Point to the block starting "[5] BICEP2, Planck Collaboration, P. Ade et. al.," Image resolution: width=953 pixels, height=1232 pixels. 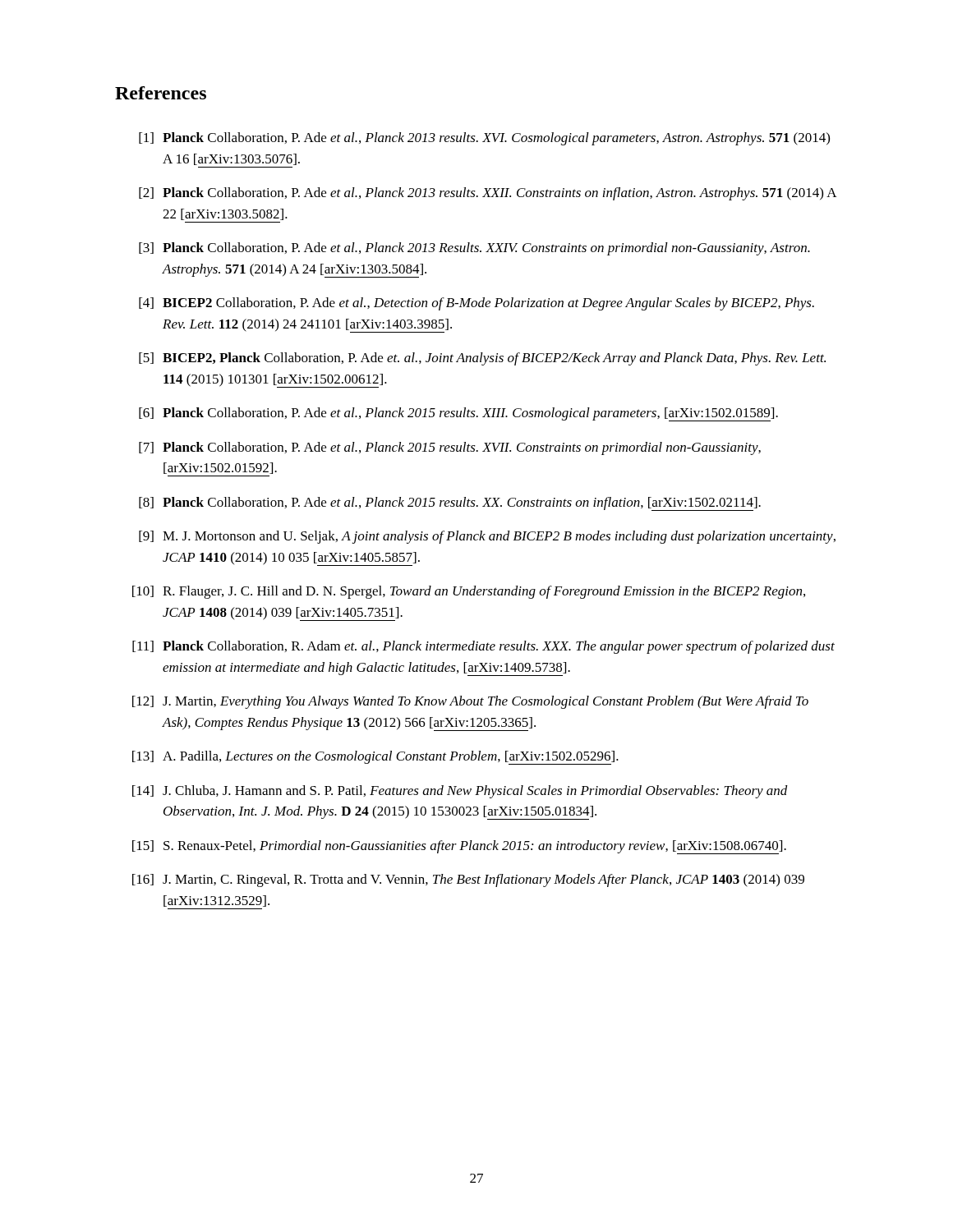[476, 368]
